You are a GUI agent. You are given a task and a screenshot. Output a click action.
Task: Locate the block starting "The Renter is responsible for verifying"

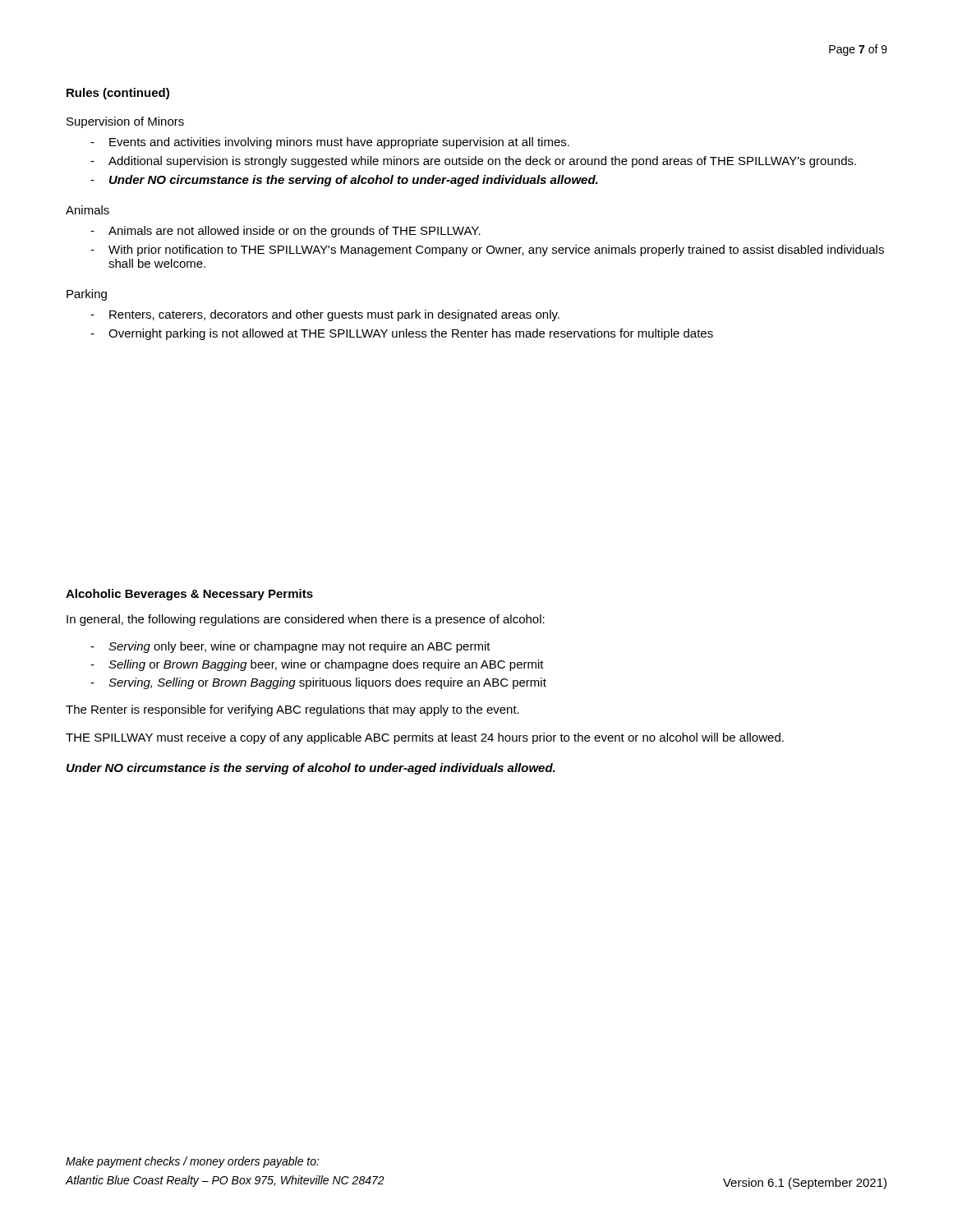293,709
